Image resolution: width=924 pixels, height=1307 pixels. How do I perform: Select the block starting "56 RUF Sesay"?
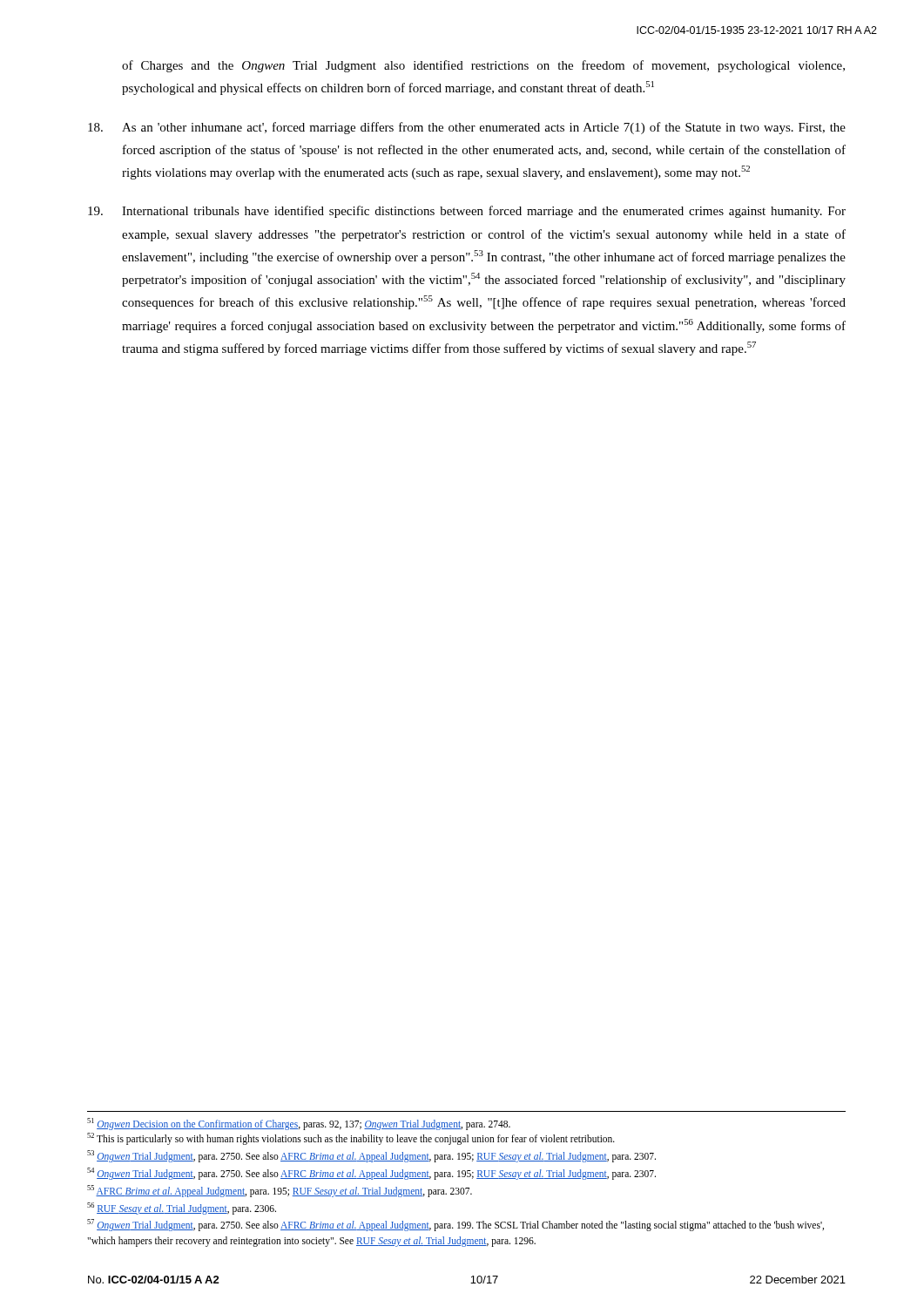pos(182,1207)
